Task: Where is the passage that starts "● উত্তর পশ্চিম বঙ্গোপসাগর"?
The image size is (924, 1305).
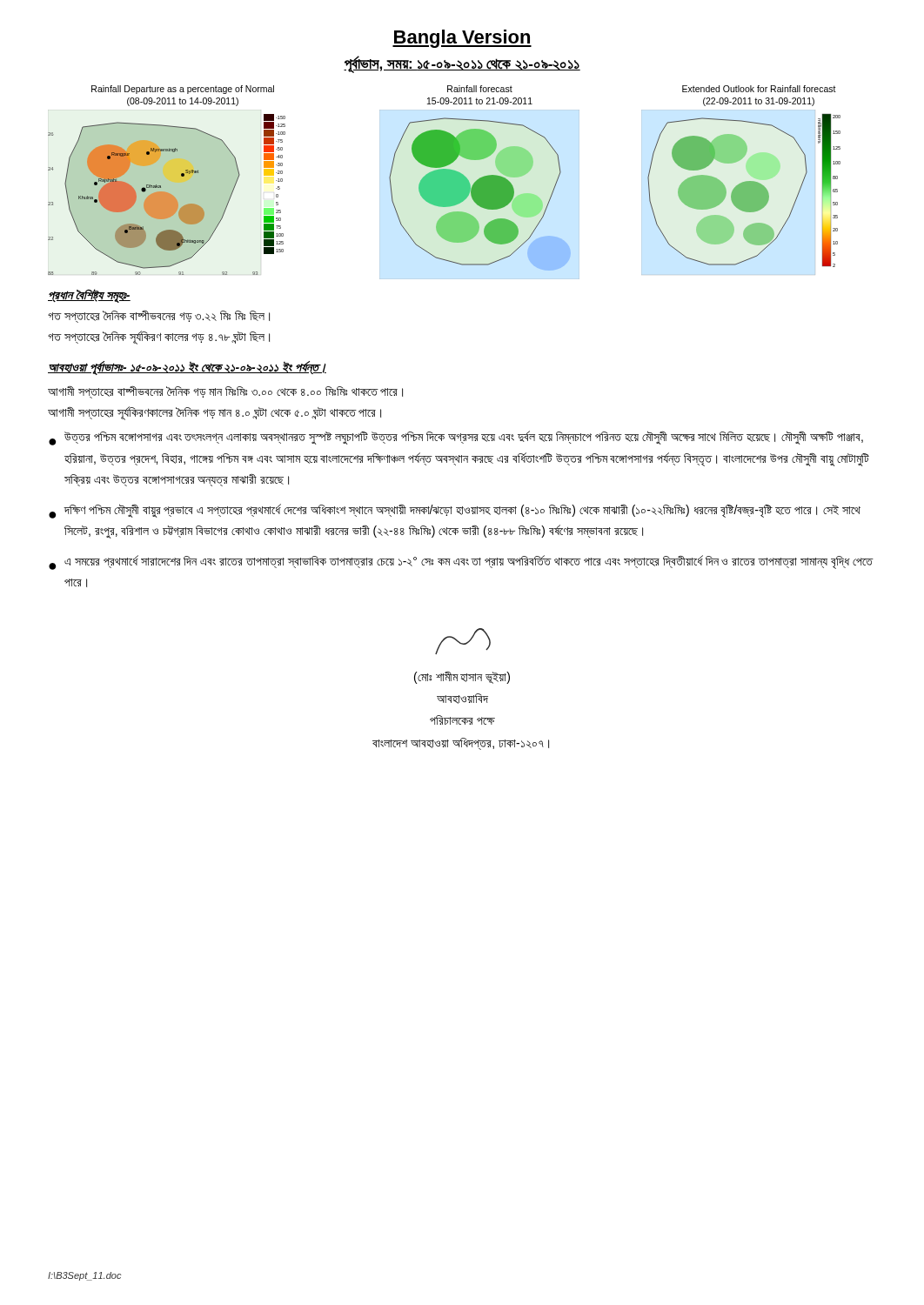Action: [x=462, y=459]
